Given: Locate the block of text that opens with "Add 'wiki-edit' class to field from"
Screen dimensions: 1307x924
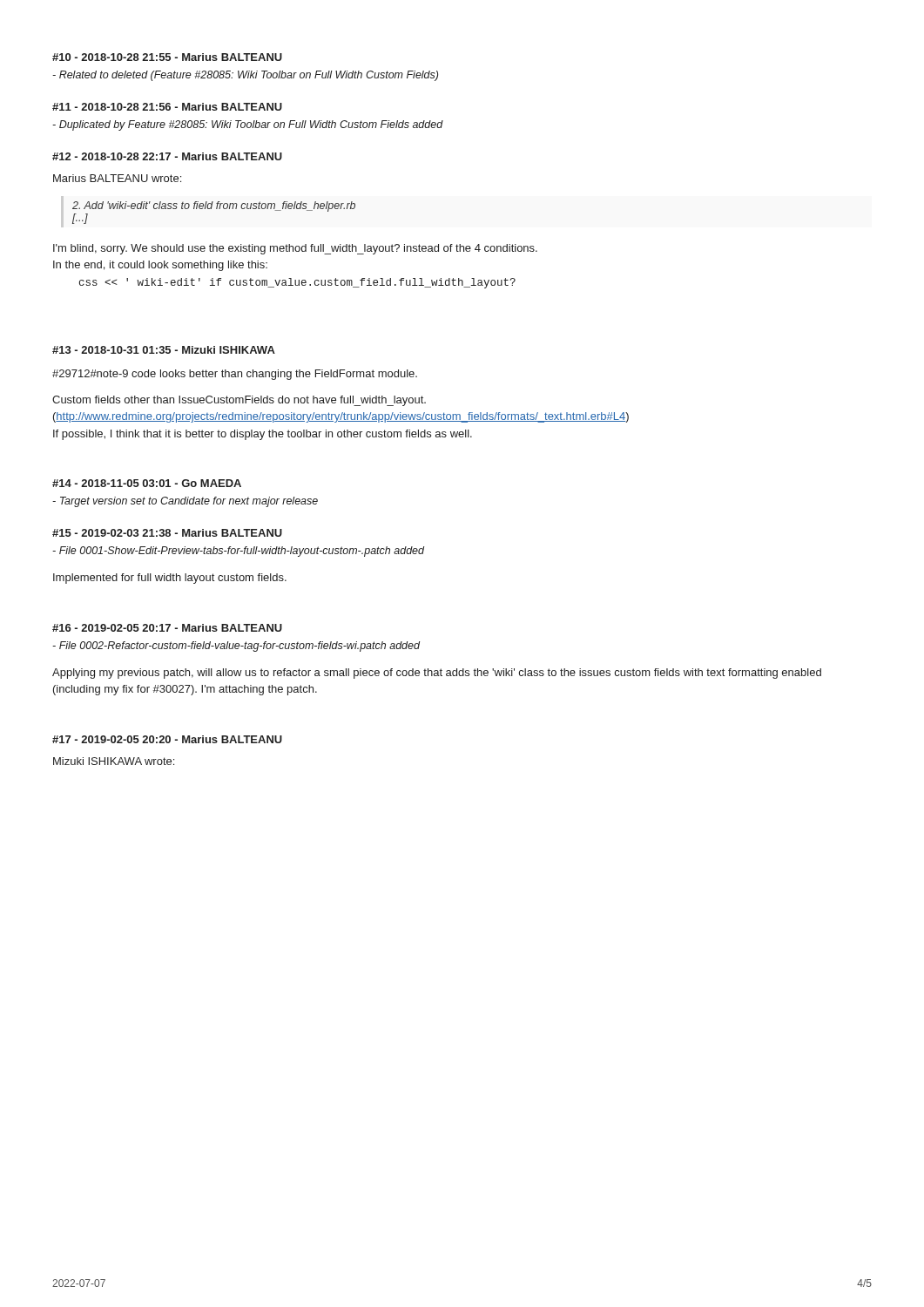Looking at the screenshot, I should point(214,207).
